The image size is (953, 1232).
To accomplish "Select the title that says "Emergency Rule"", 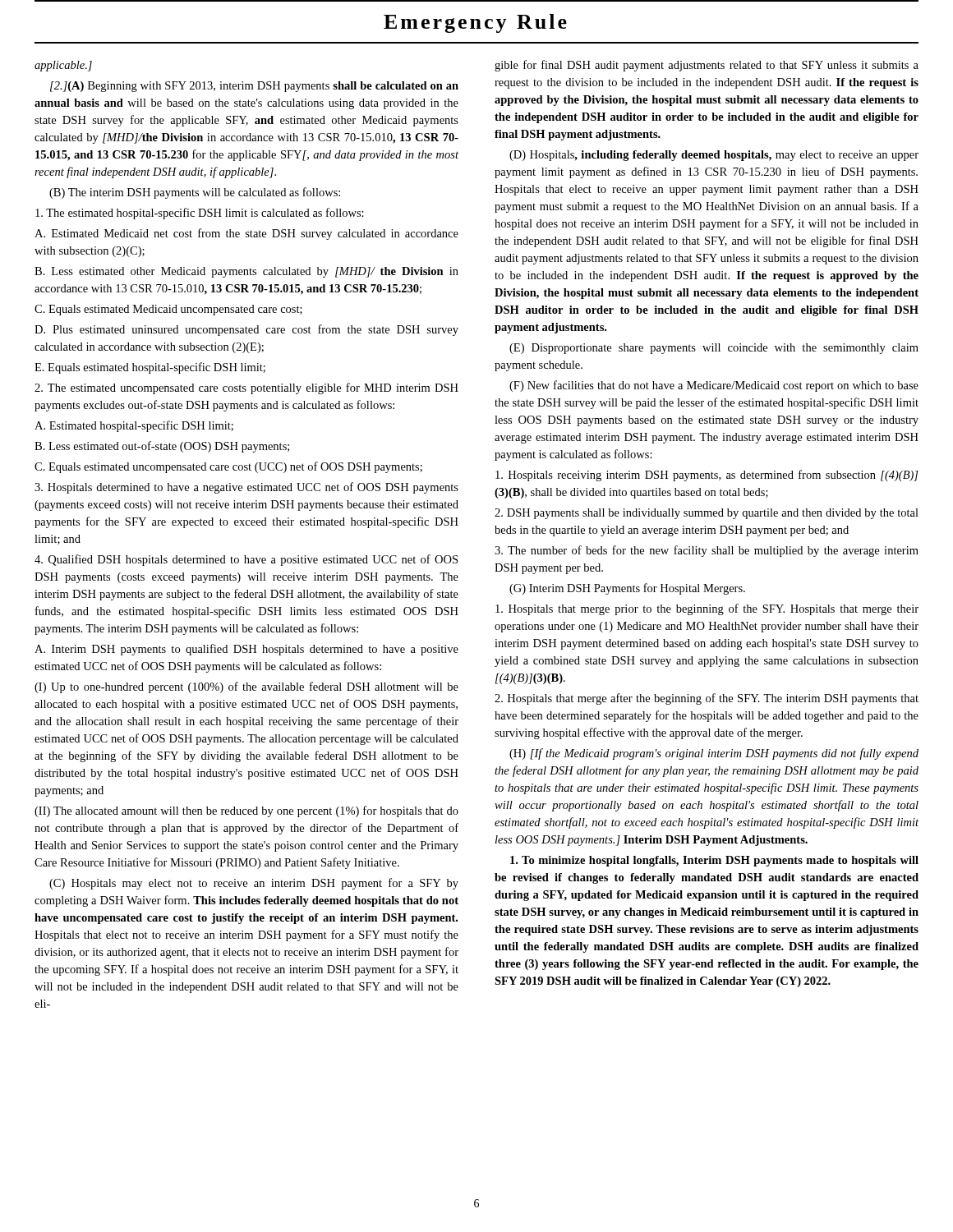I will (476, 22).
